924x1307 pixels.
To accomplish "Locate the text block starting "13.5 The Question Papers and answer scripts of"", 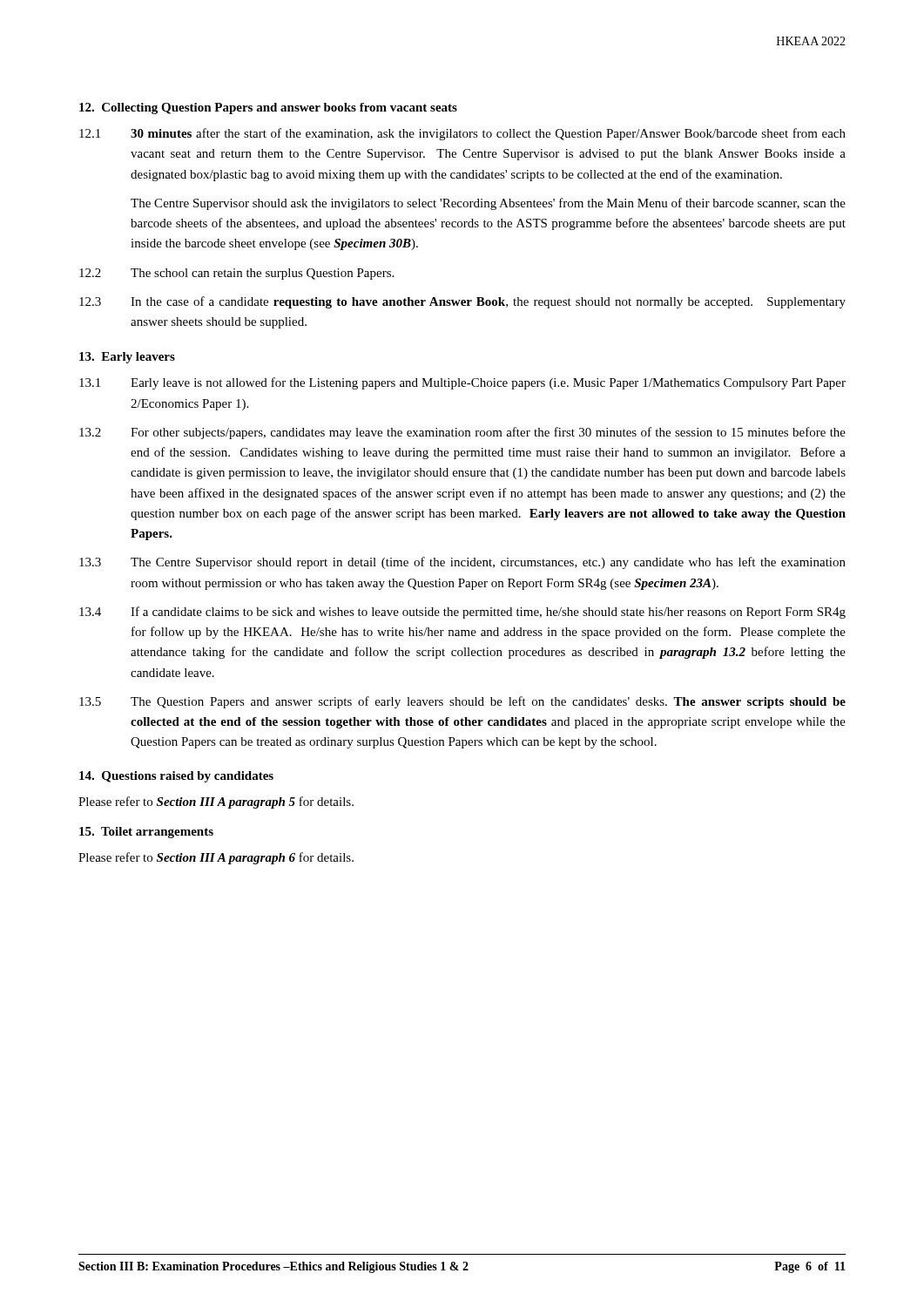I will click(462, 722).
